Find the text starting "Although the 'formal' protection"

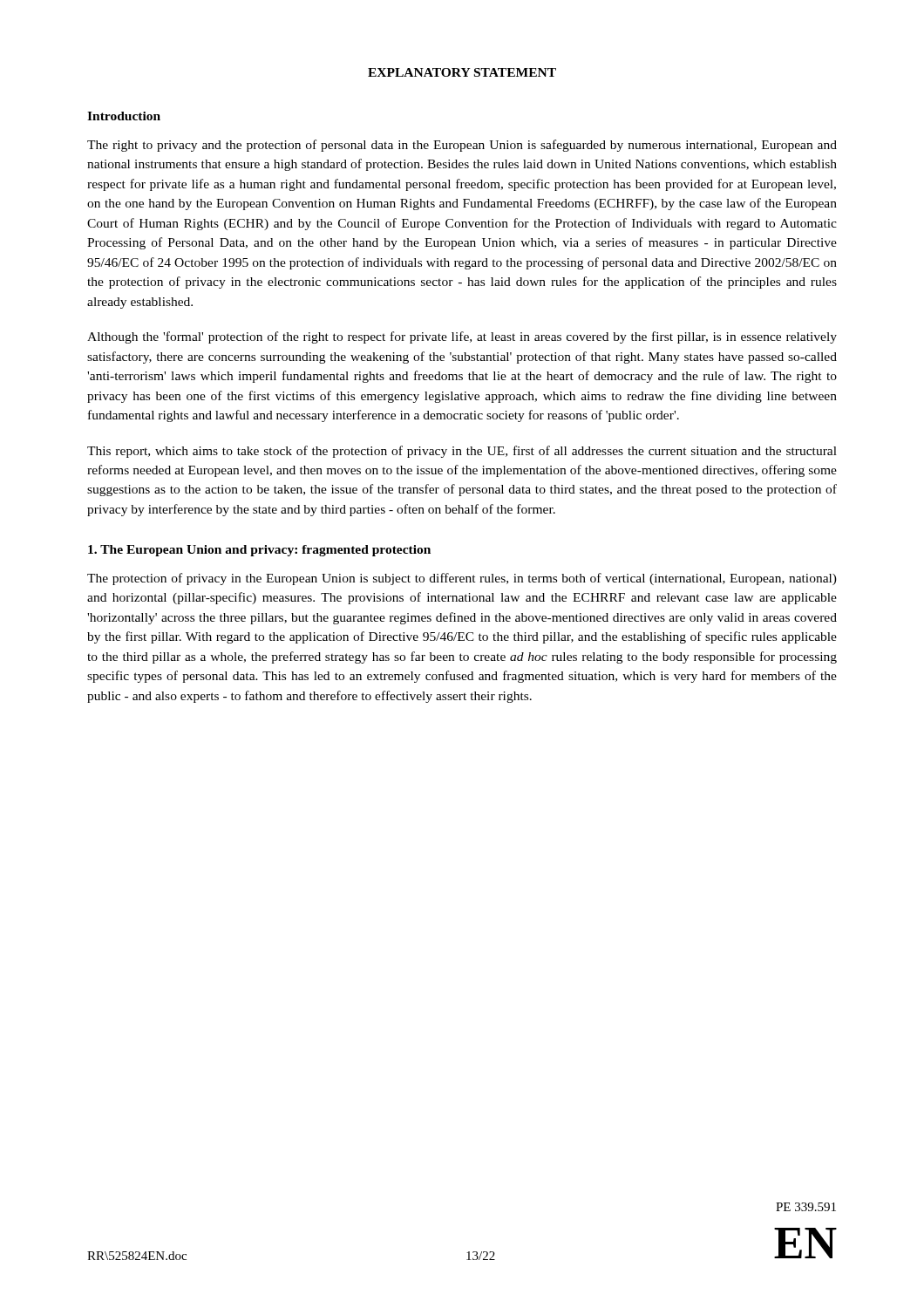point(462,375)
